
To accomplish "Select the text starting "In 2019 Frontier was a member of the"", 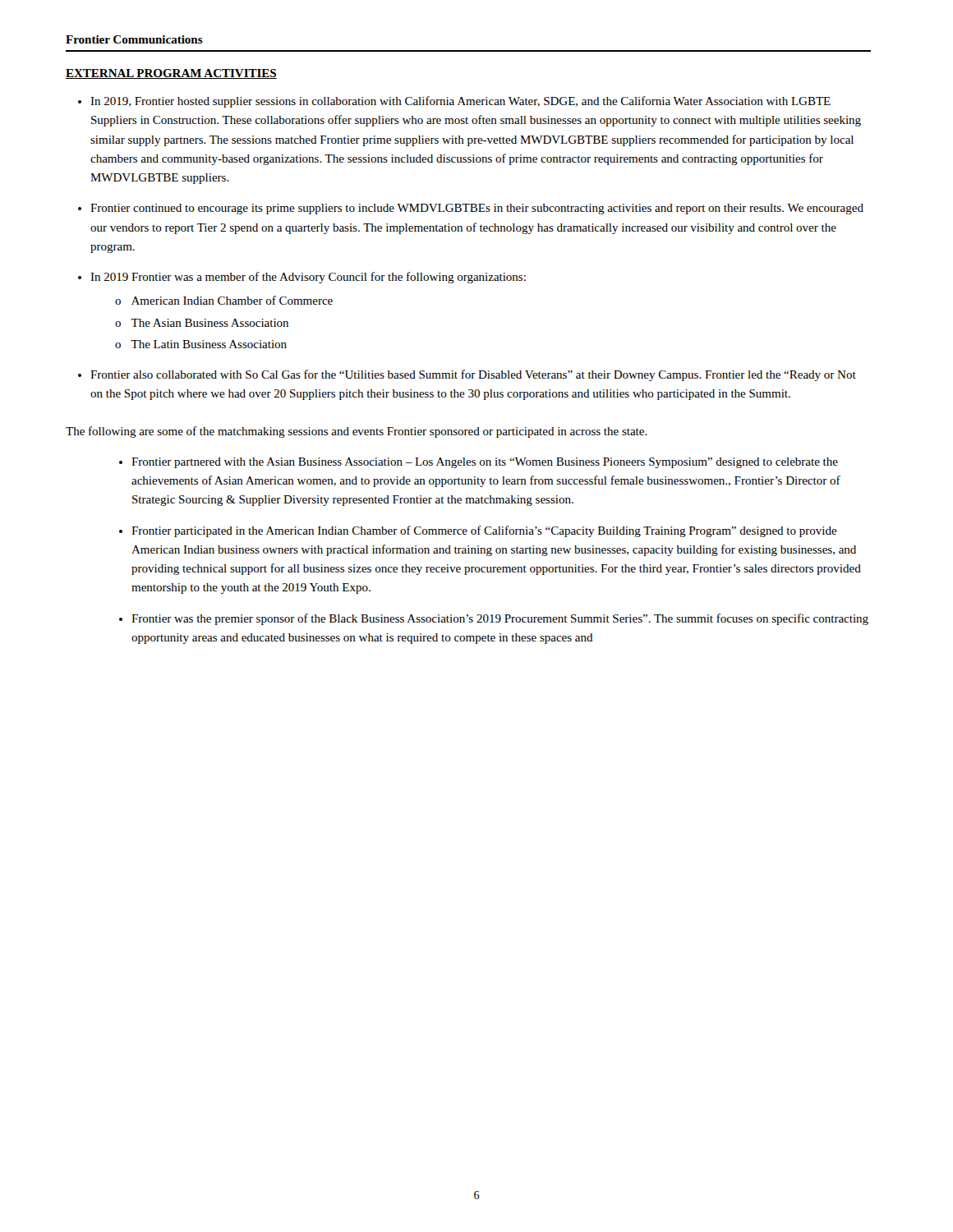I will 308,278.
